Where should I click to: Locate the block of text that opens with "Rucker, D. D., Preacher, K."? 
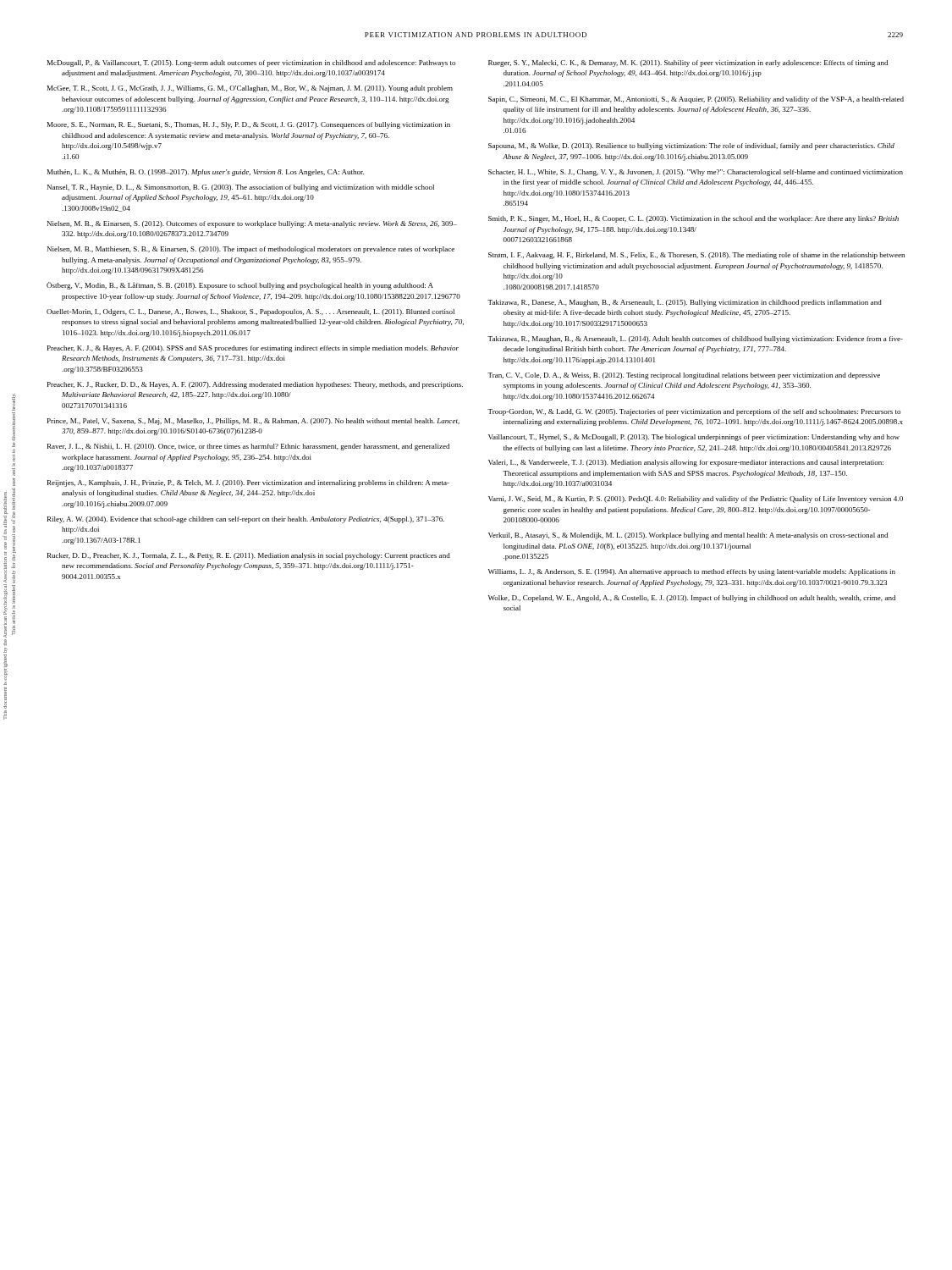click(x=248, y=566)
